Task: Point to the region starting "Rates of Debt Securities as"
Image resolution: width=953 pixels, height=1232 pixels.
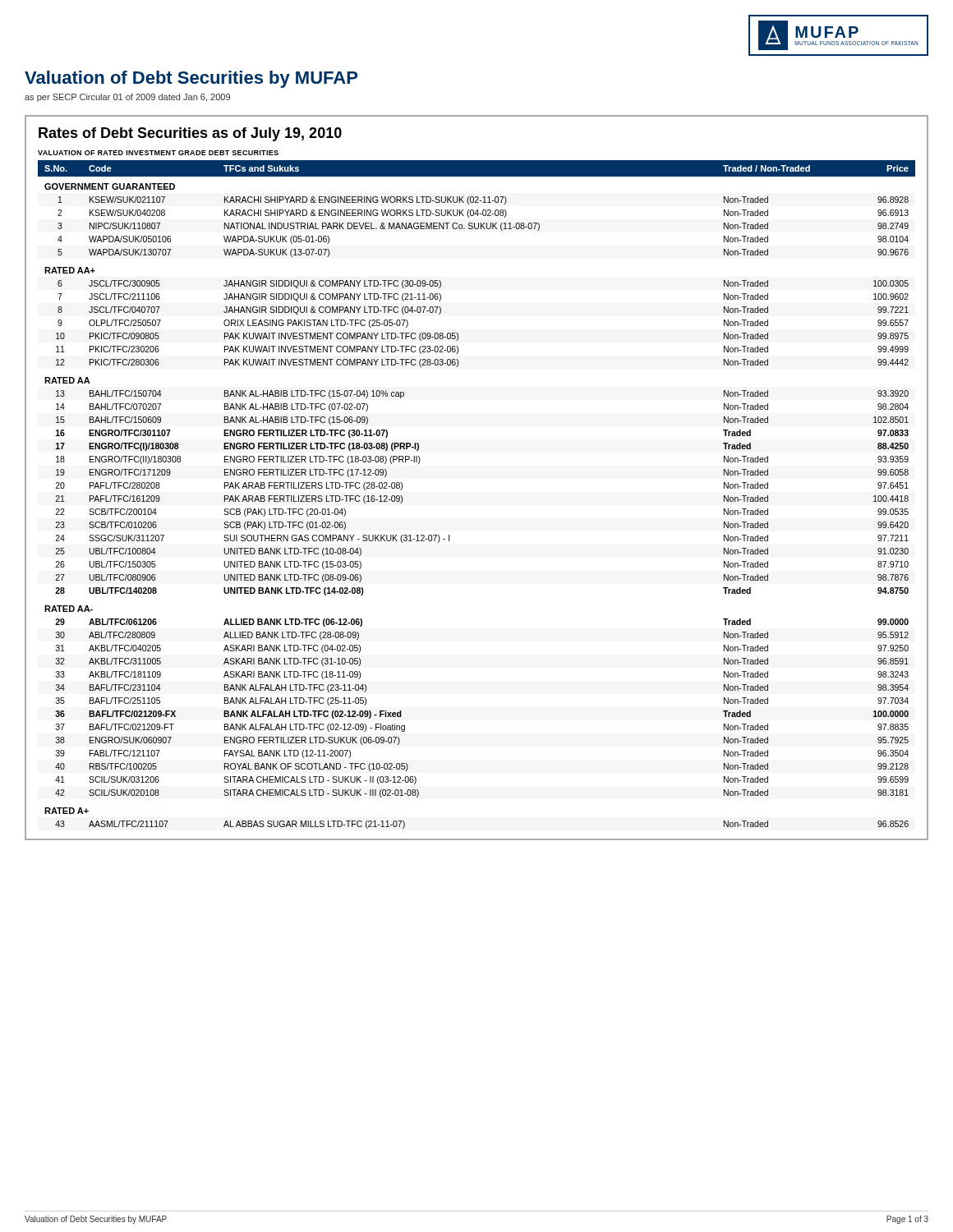Action: click(x=190, y=133)
